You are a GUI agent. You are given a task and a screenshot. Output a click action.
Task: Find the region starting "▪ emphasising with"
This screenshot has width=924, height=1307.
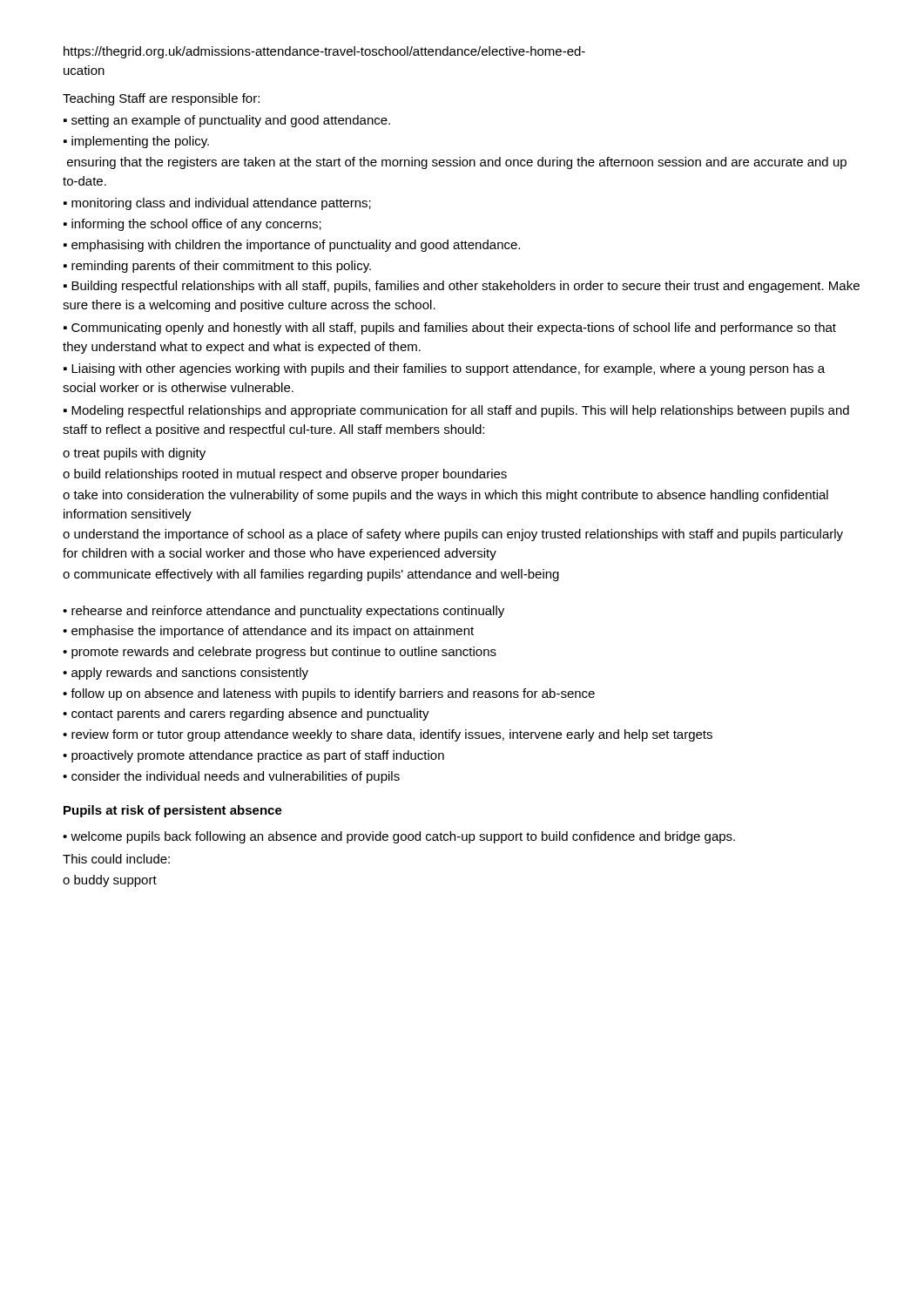[x=292, y=244]
